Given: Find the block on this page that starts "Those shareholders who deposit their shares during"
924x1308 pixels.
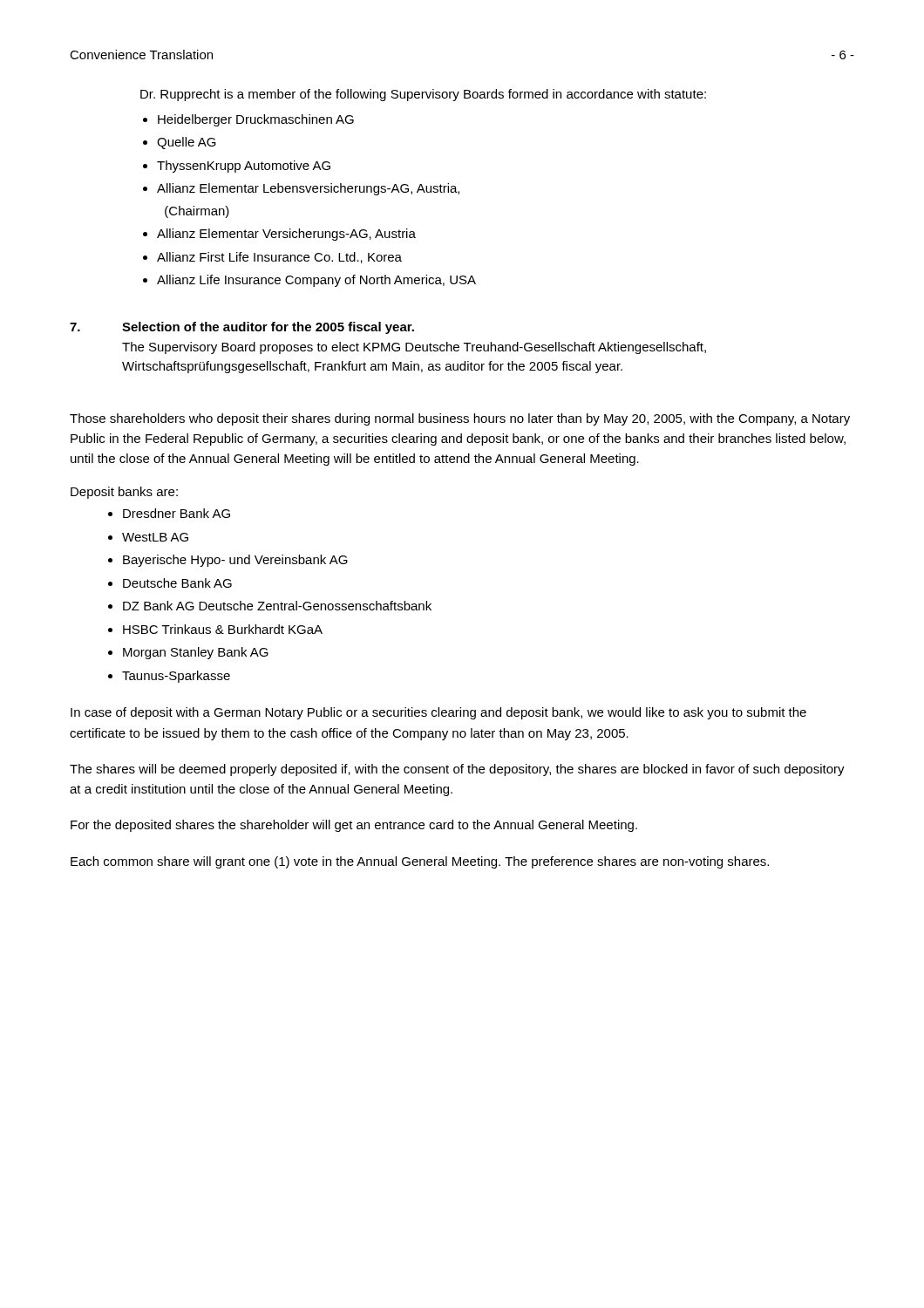Looking at the screenshot, I should [x=460, y=438].
